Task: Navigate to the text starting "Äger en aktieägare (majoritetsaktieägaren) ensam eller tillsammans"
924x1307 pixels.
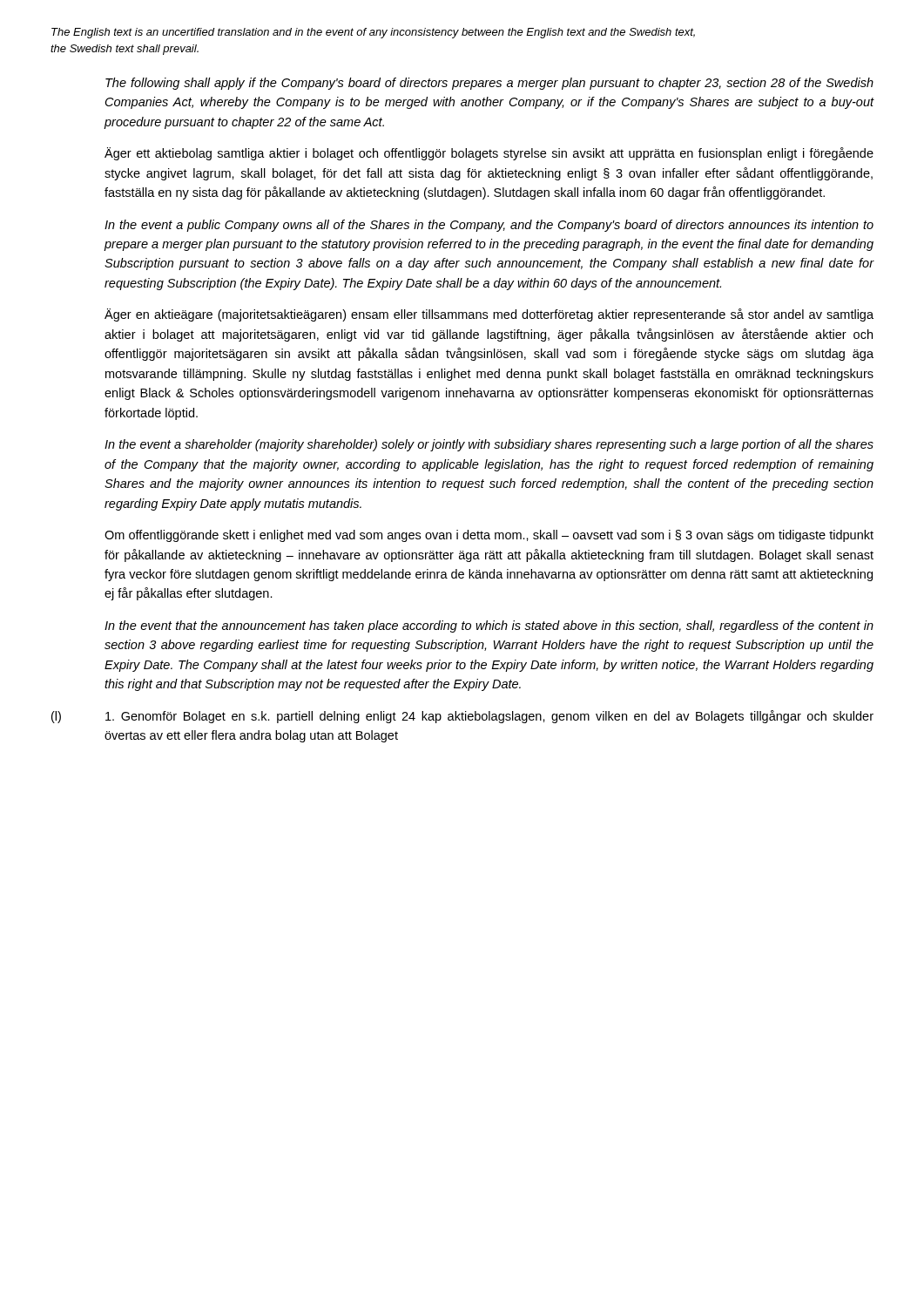Action: [489, 364]
